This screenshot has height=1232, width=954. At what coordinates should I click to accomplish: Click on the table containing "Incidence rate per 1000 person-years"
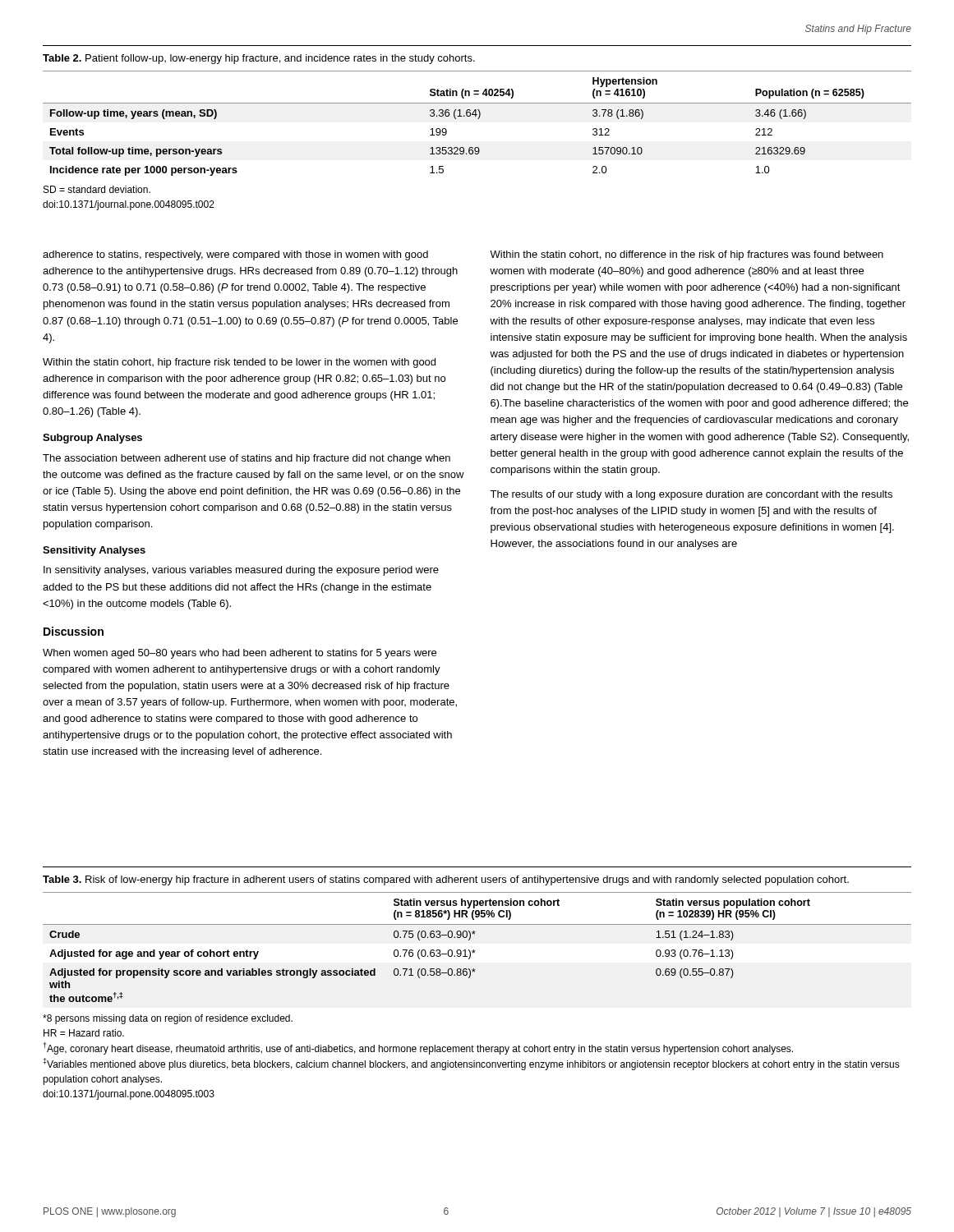(x=477, y=125)
